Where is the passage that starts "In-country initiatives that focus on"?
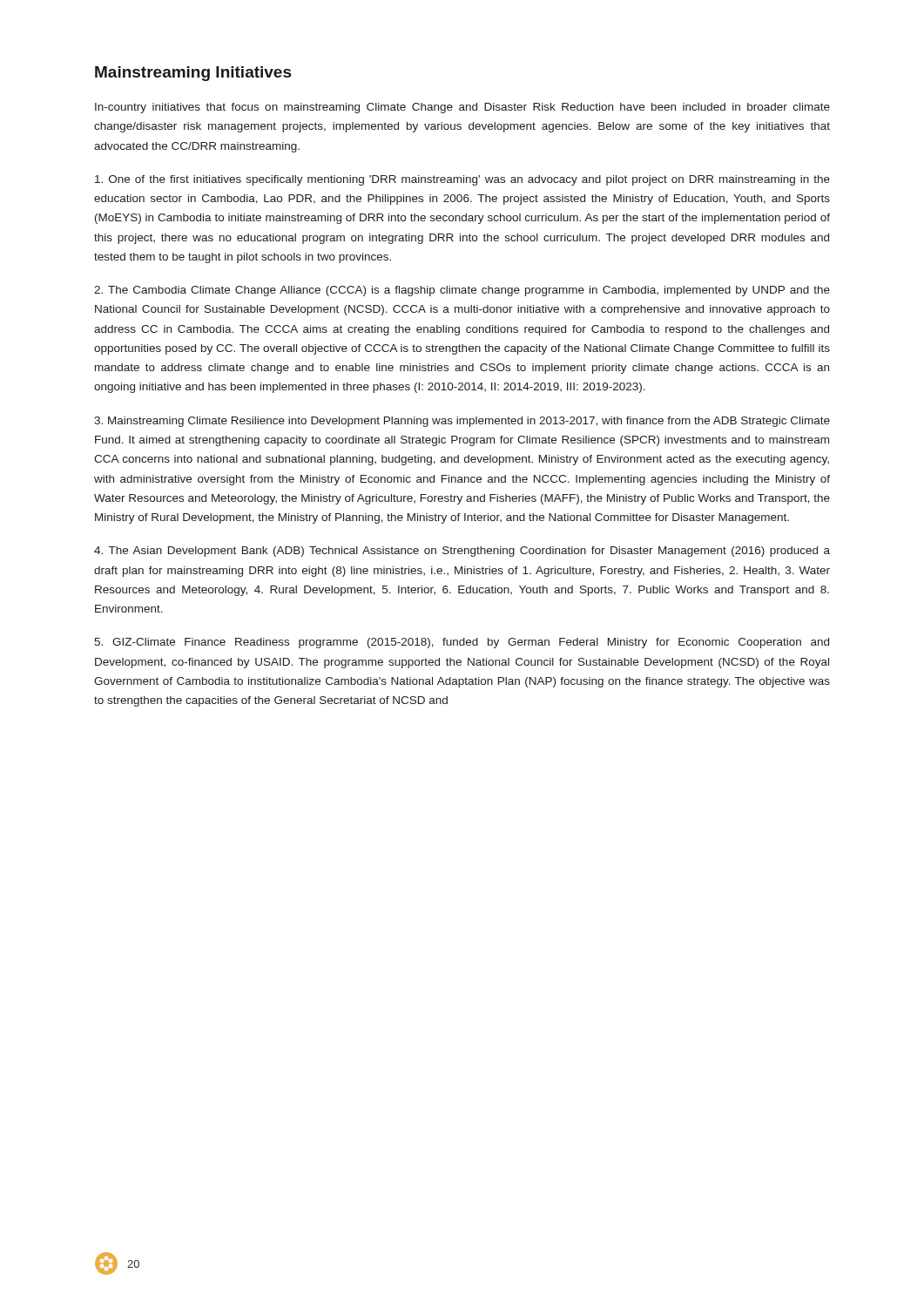924x1307 pixels. point(462,126)
